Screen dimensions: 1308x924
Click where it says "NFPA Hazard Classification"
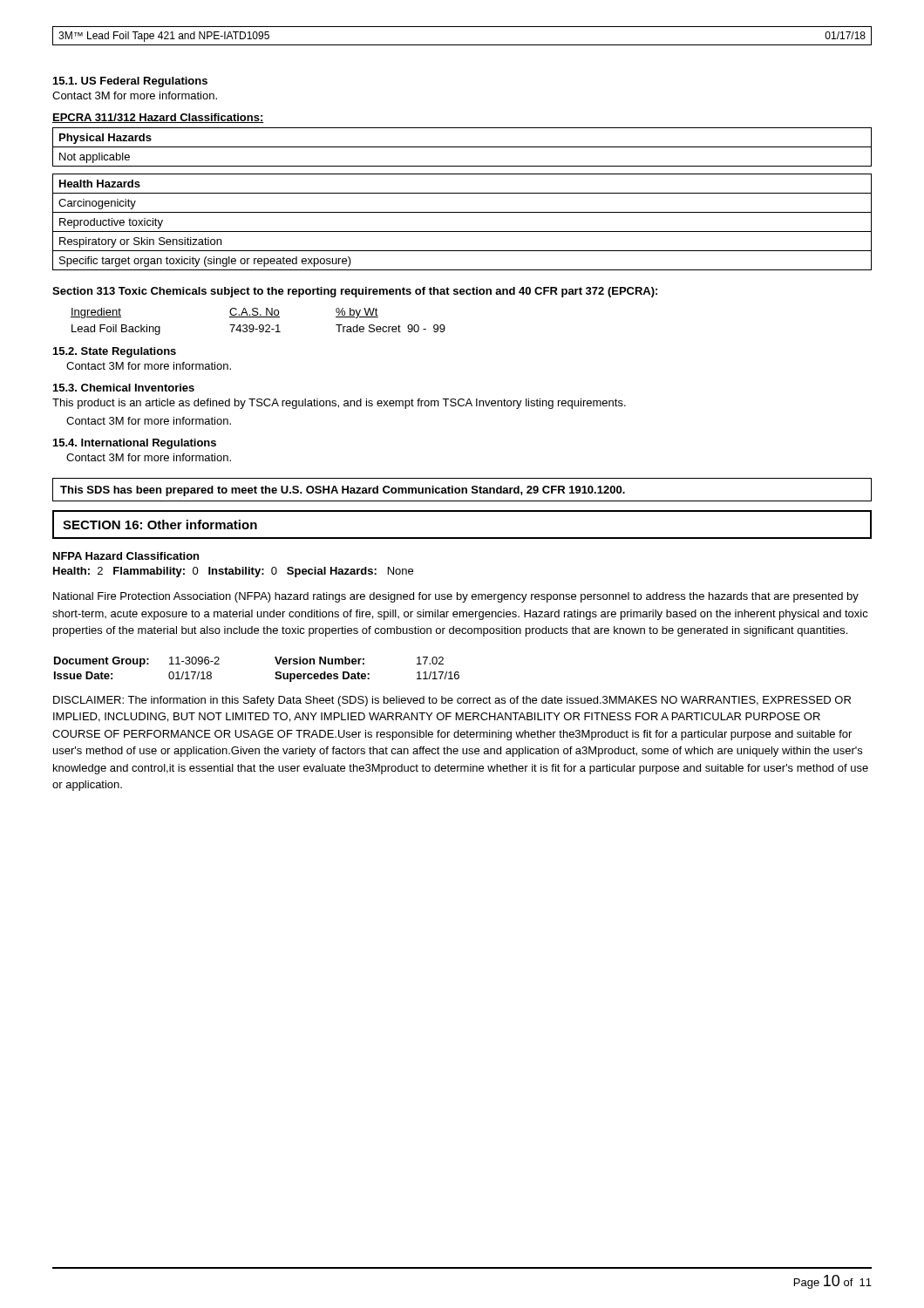click(x=126, y=556)
